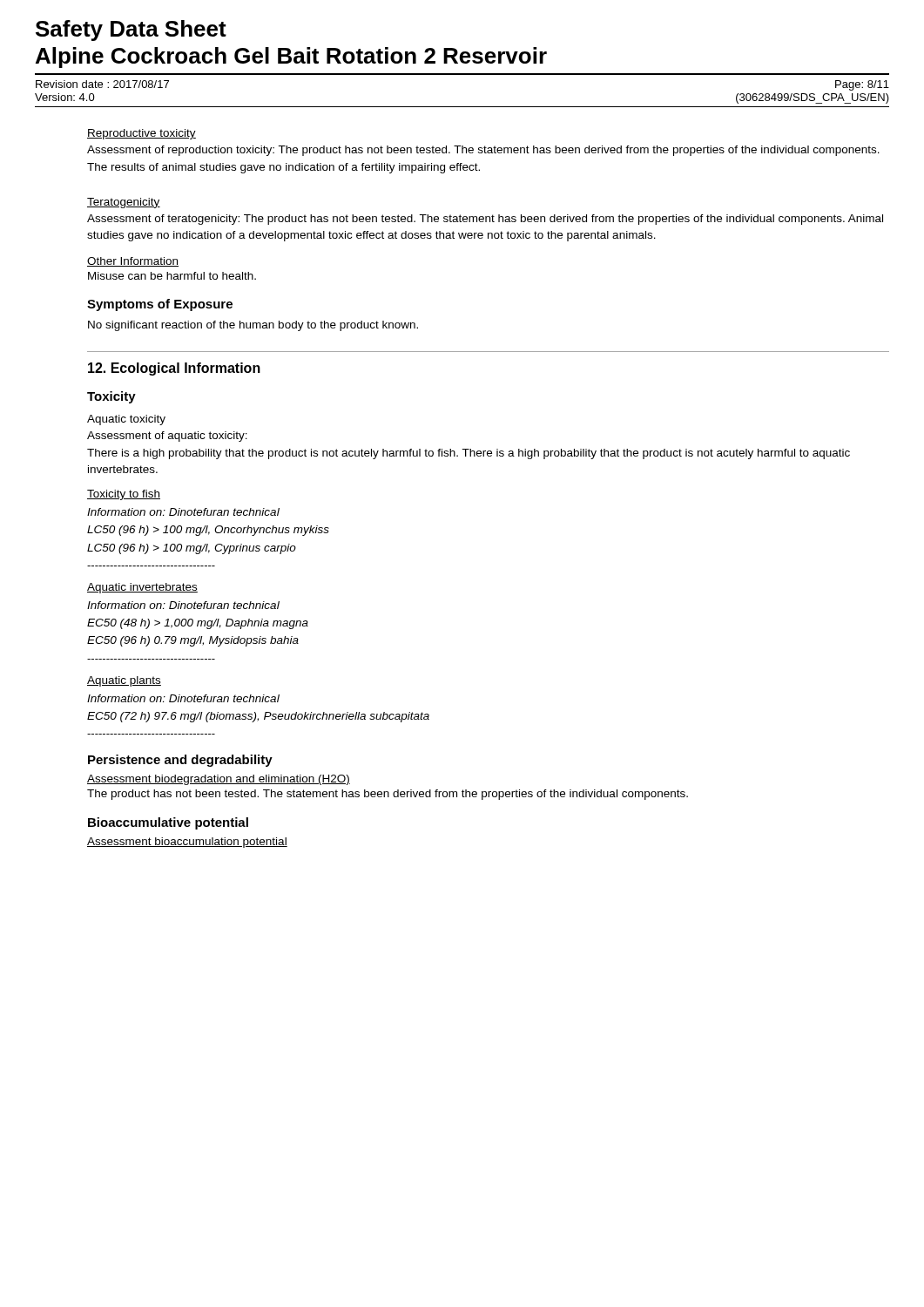Image resolution: width=924 pixels, height=1307 pixels.
Task: Find the region starting "12. Ecological Information"
Action: pyautogui.click(x=174, y=368)
